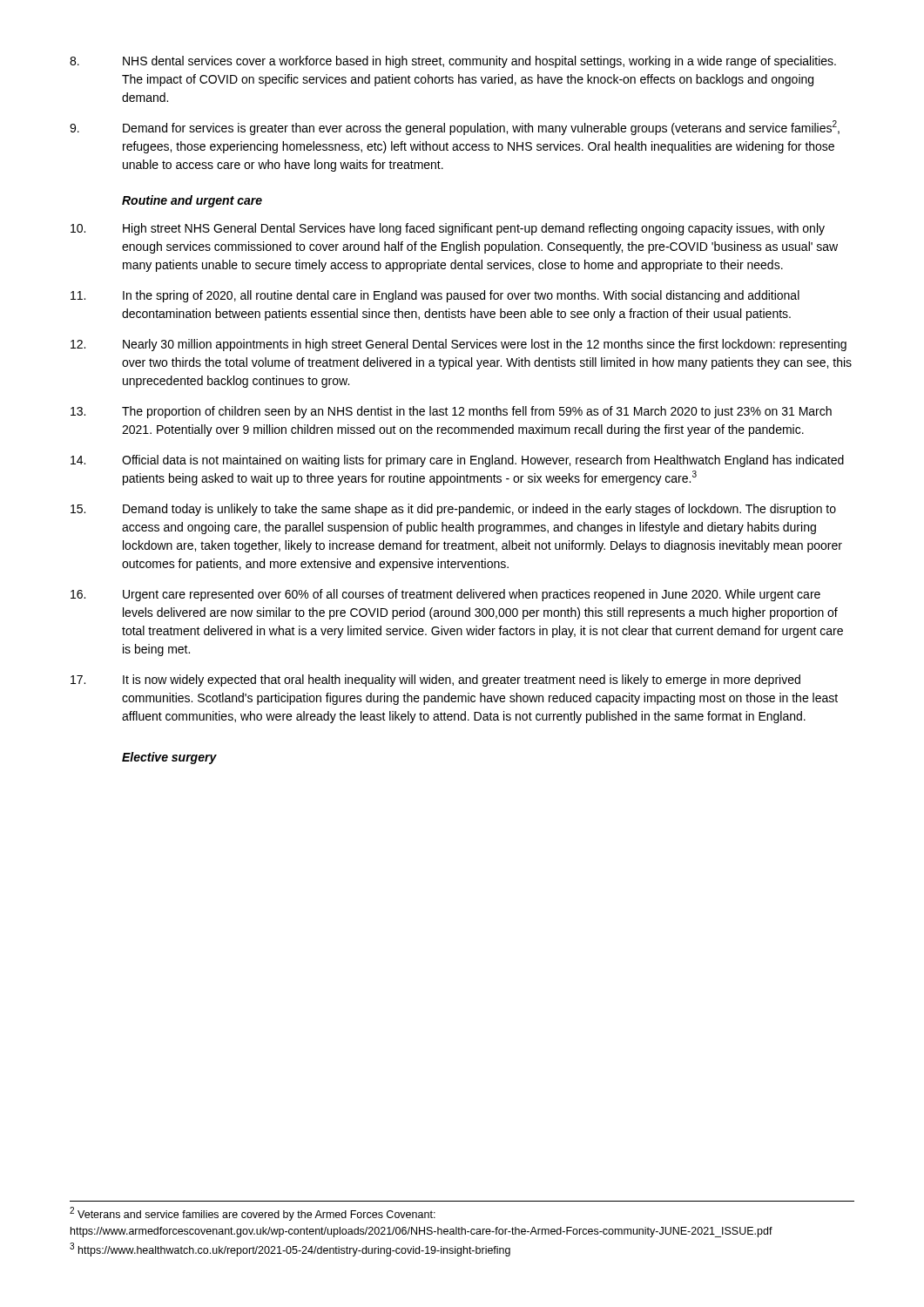Locate the list item containing "17. It is now widely"

(x=462, y=698)
